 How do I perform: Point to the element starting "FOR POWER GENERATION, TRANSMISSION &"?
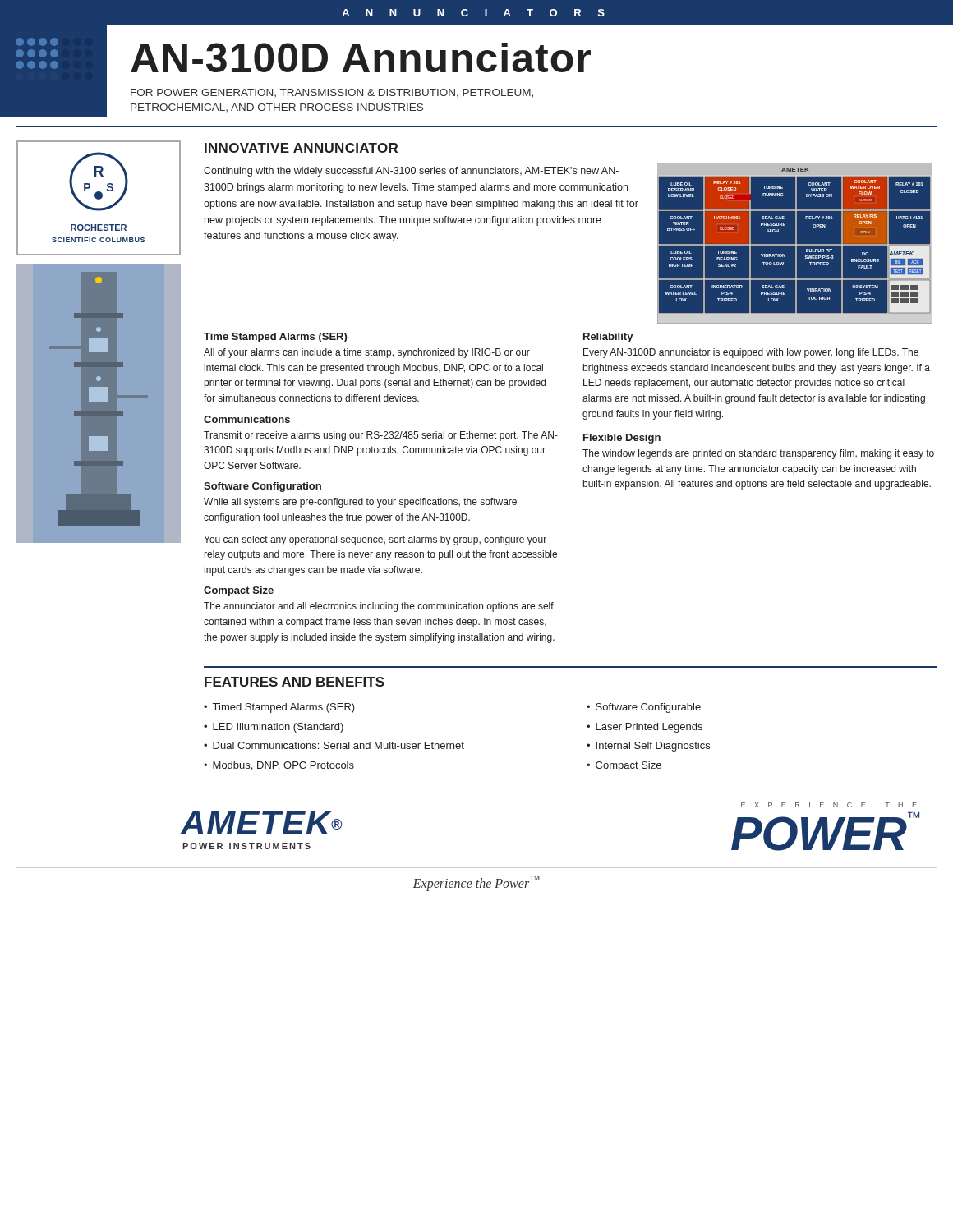click(x=332, y=100)
